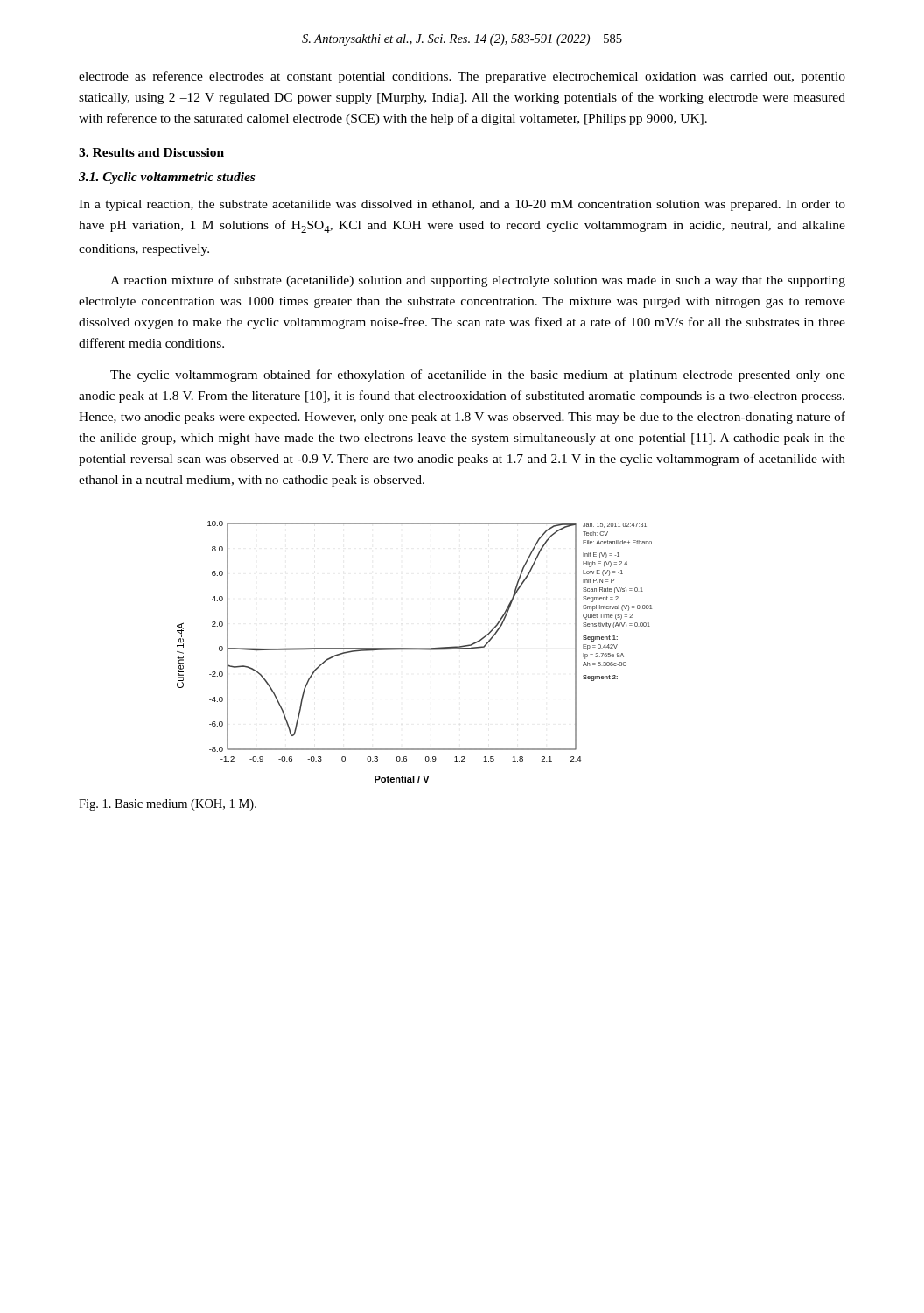Point to the passage starting "Fig. 1. Basic medium"
The width and height of the screenshot is (924, 1313).
coord(168,804)
